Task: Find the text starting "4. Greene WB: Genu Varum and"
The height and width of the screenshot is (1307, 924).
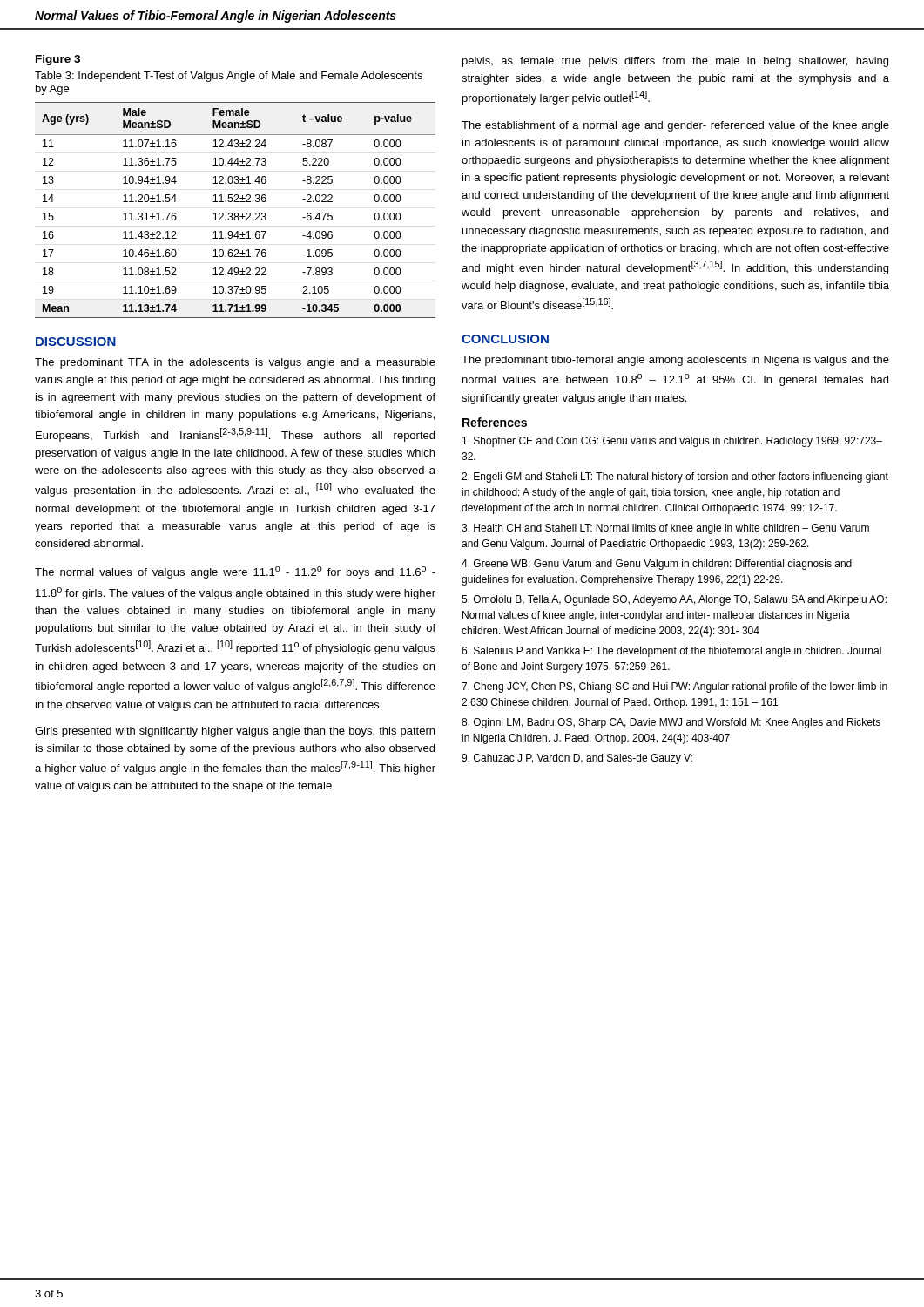Action: point(657,571)
